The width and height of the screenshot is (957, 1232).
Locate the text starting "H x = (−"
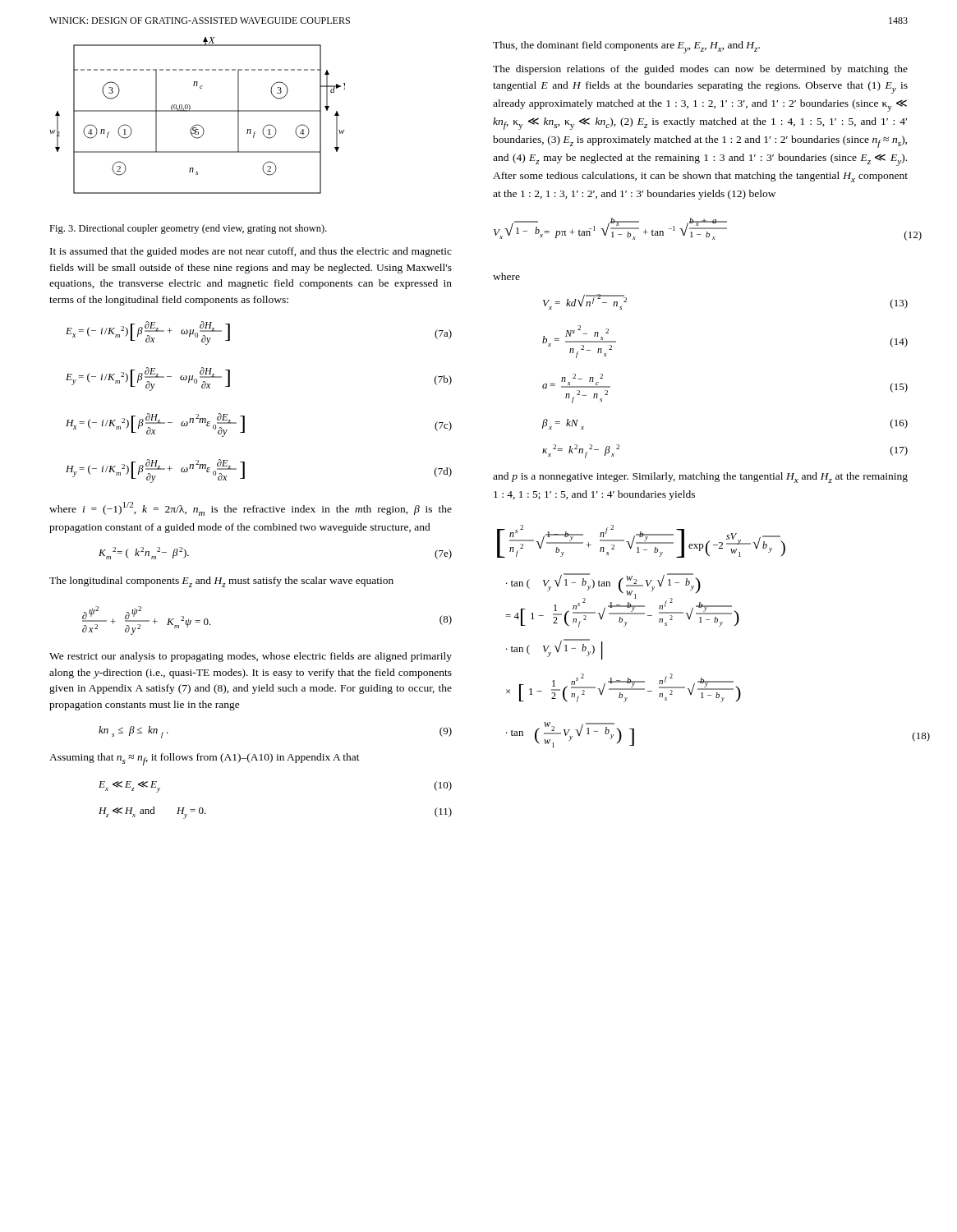(251, 426)
